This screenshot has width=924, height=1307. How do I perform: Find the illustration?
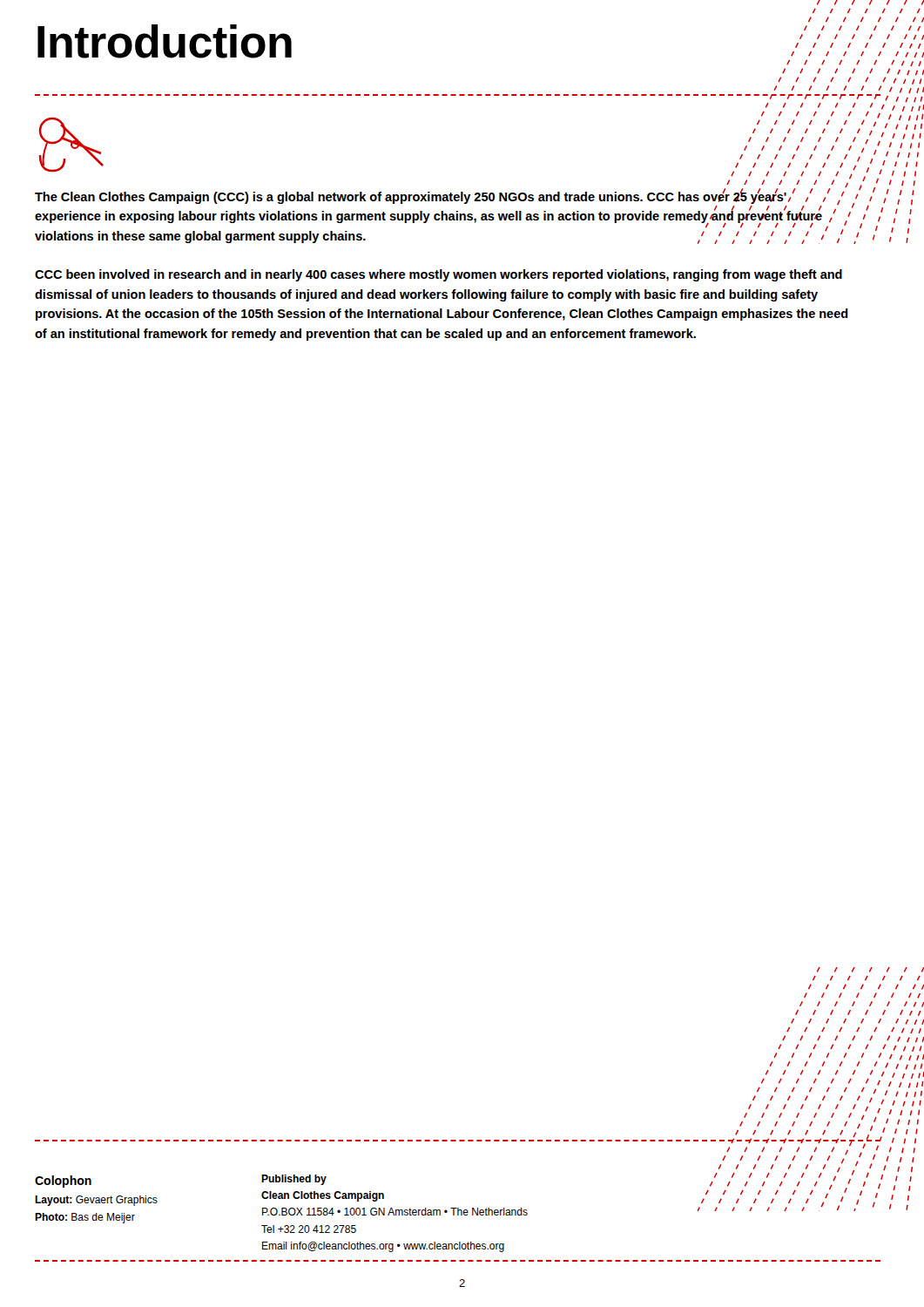[x=72, y=146]
